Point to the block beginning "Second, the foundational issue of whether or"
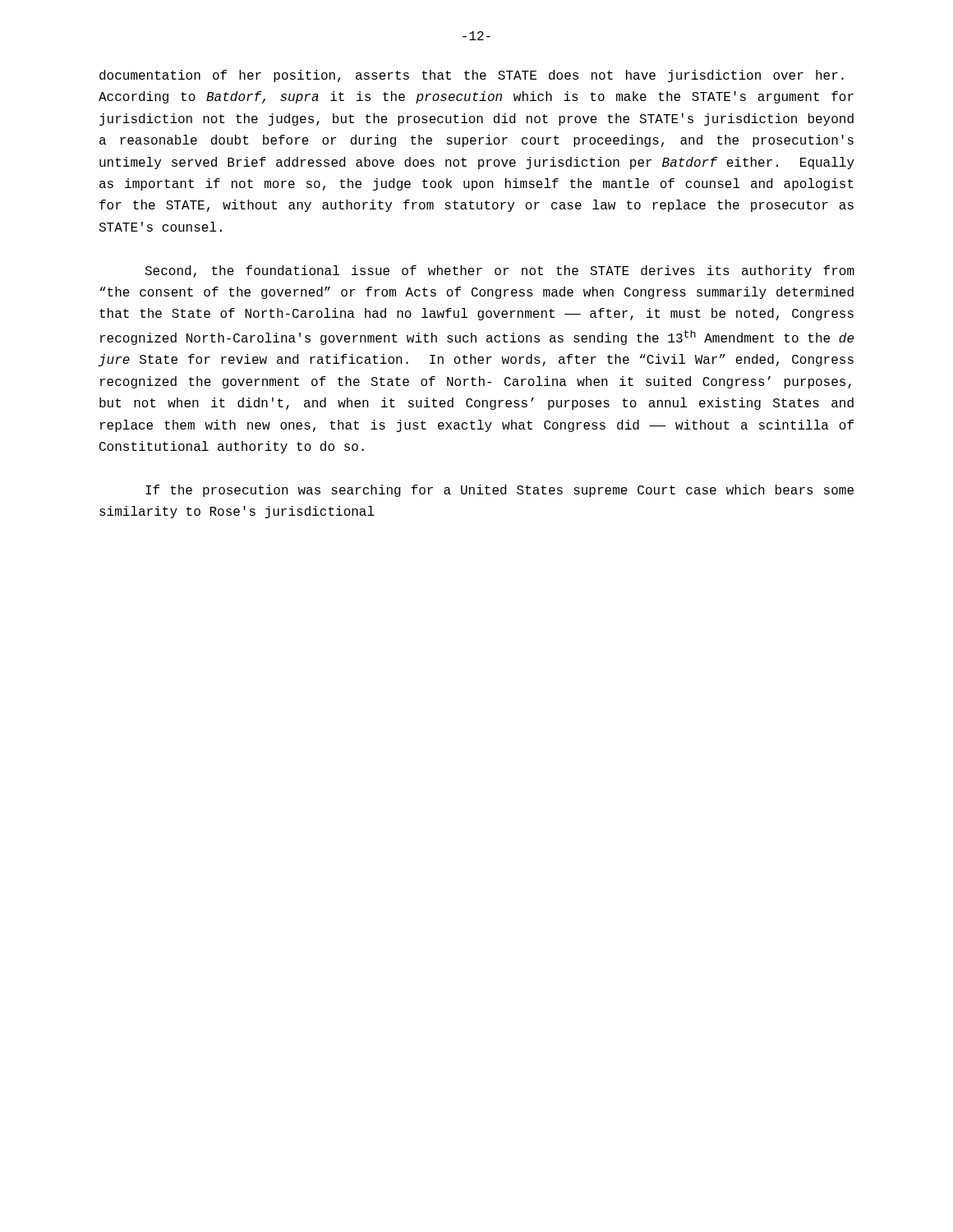Screen dimensions: 1232x953 [476, 359]
